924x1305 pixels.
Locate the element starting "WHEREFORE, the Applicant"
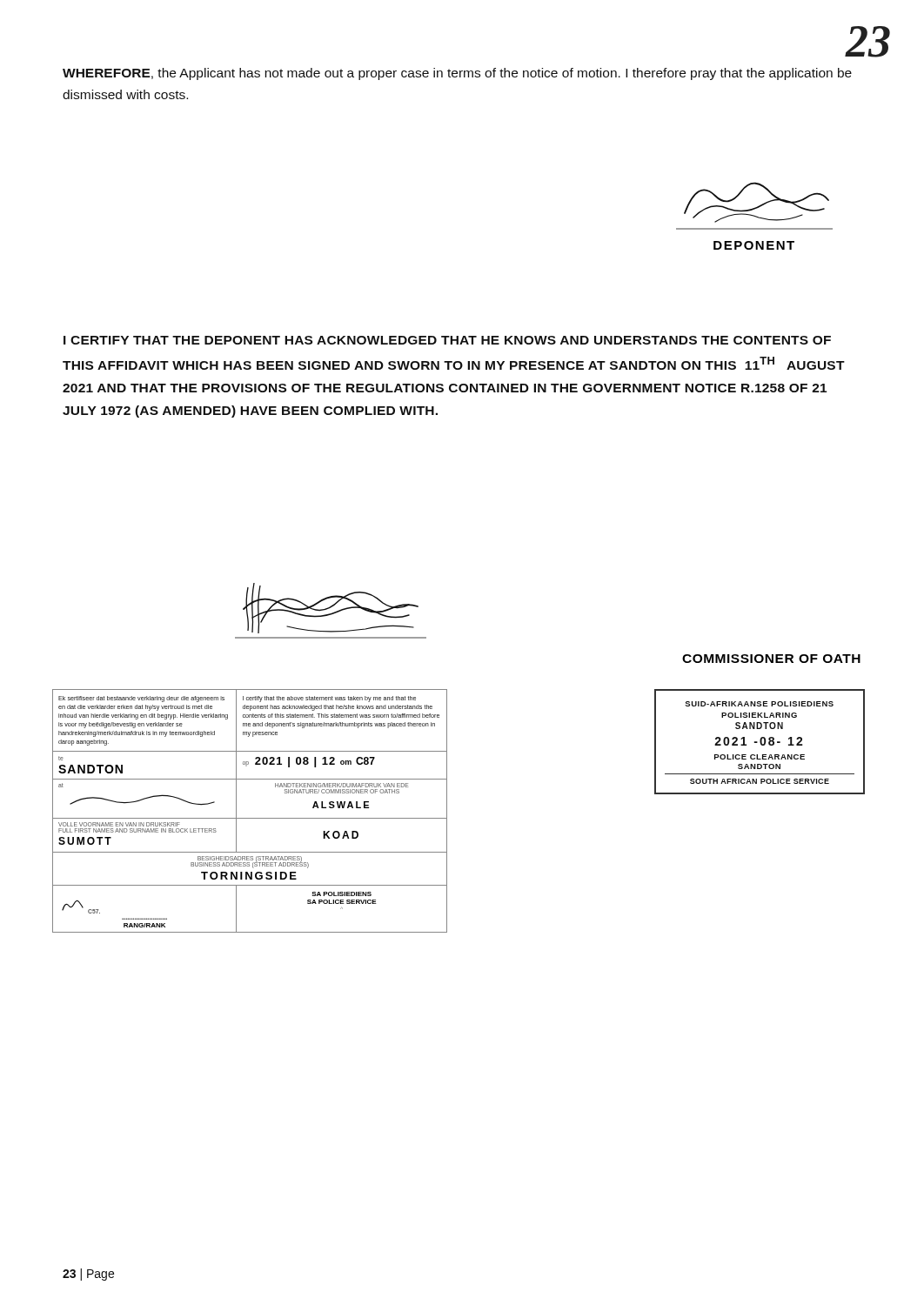[457, 83]
